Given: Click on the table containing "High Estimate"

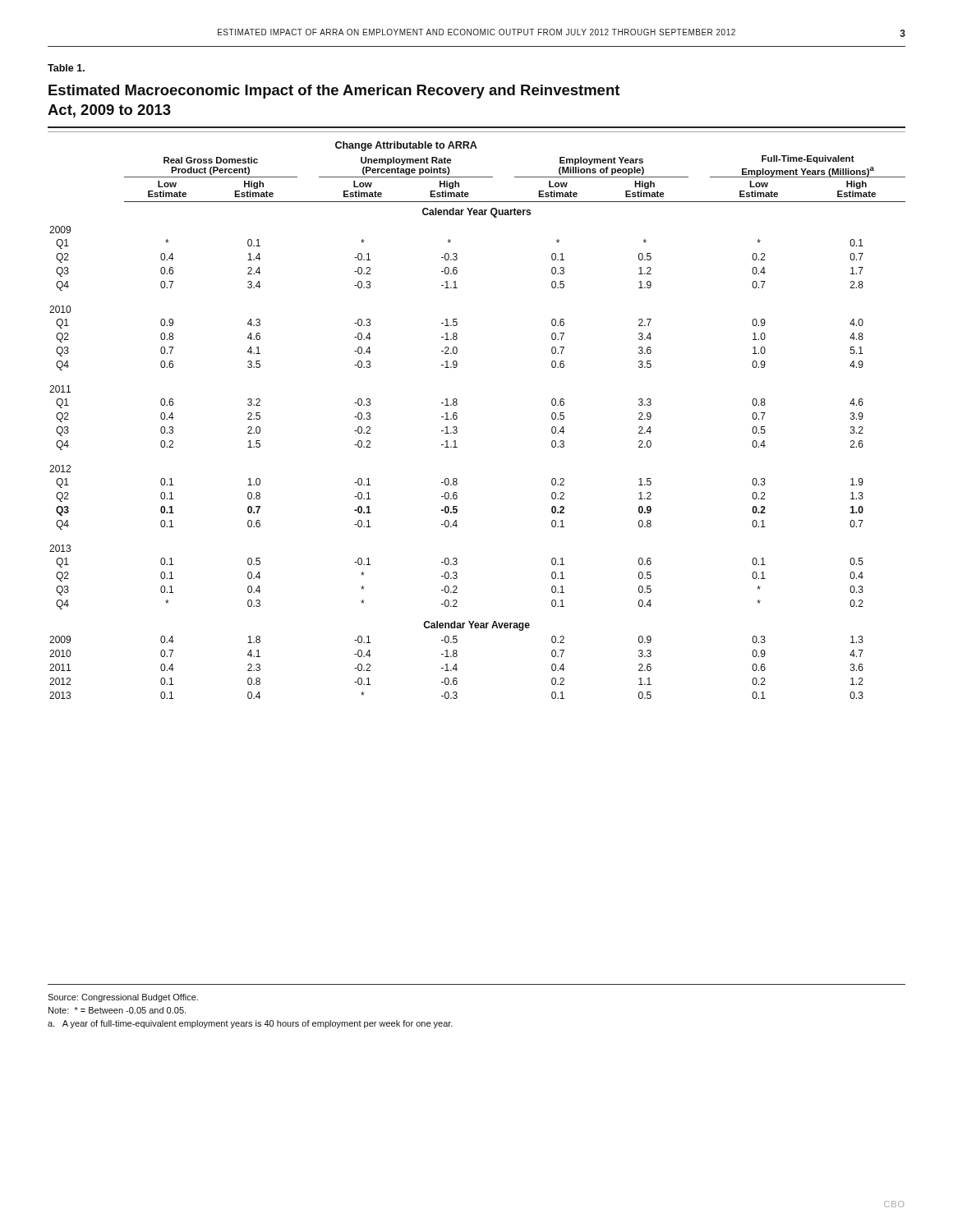Looking at the screenshot, I should click(x=476, y=420).
